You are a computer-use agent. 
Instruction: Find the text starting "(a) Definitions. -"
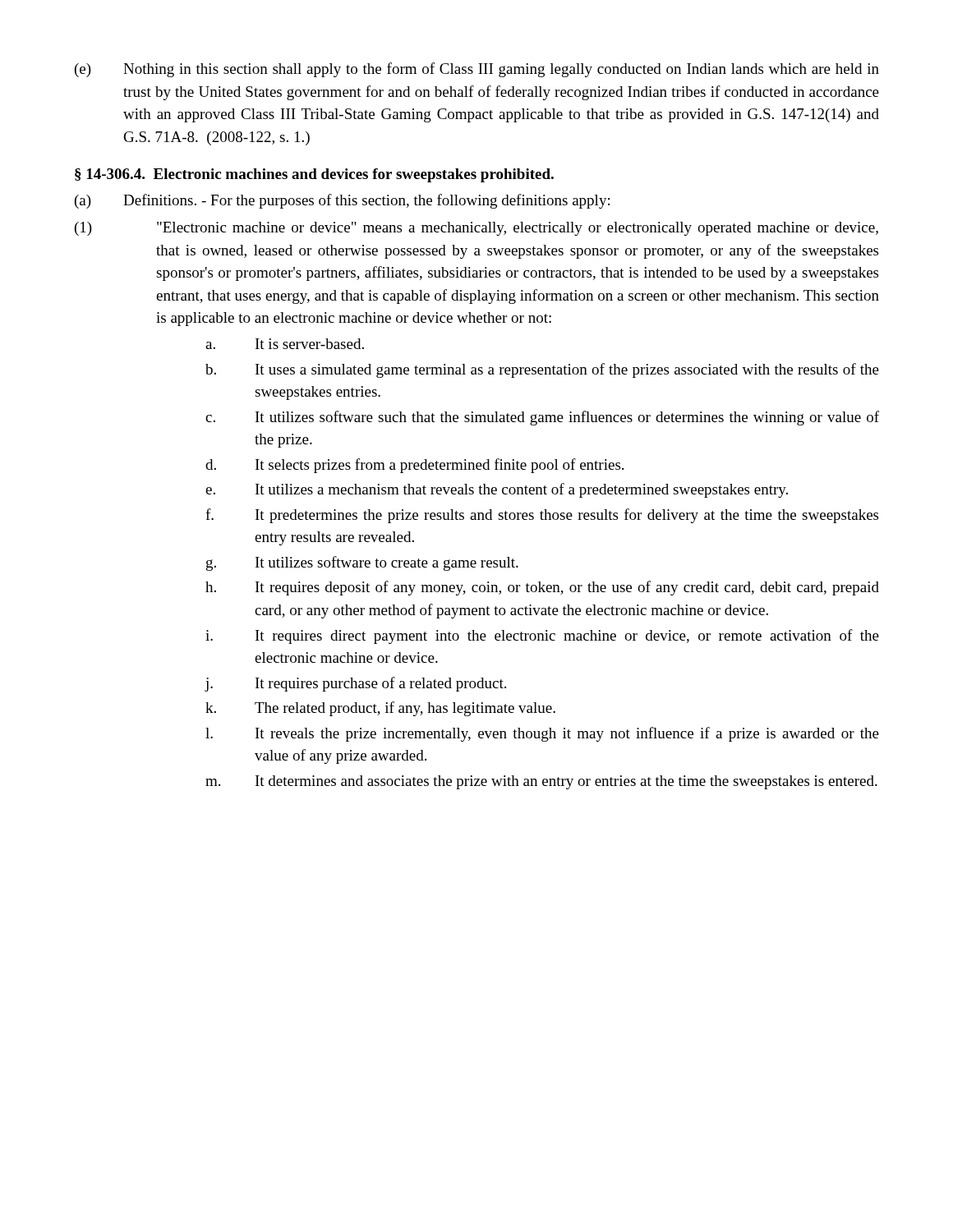pyautogui.click(x=476, y=200)
